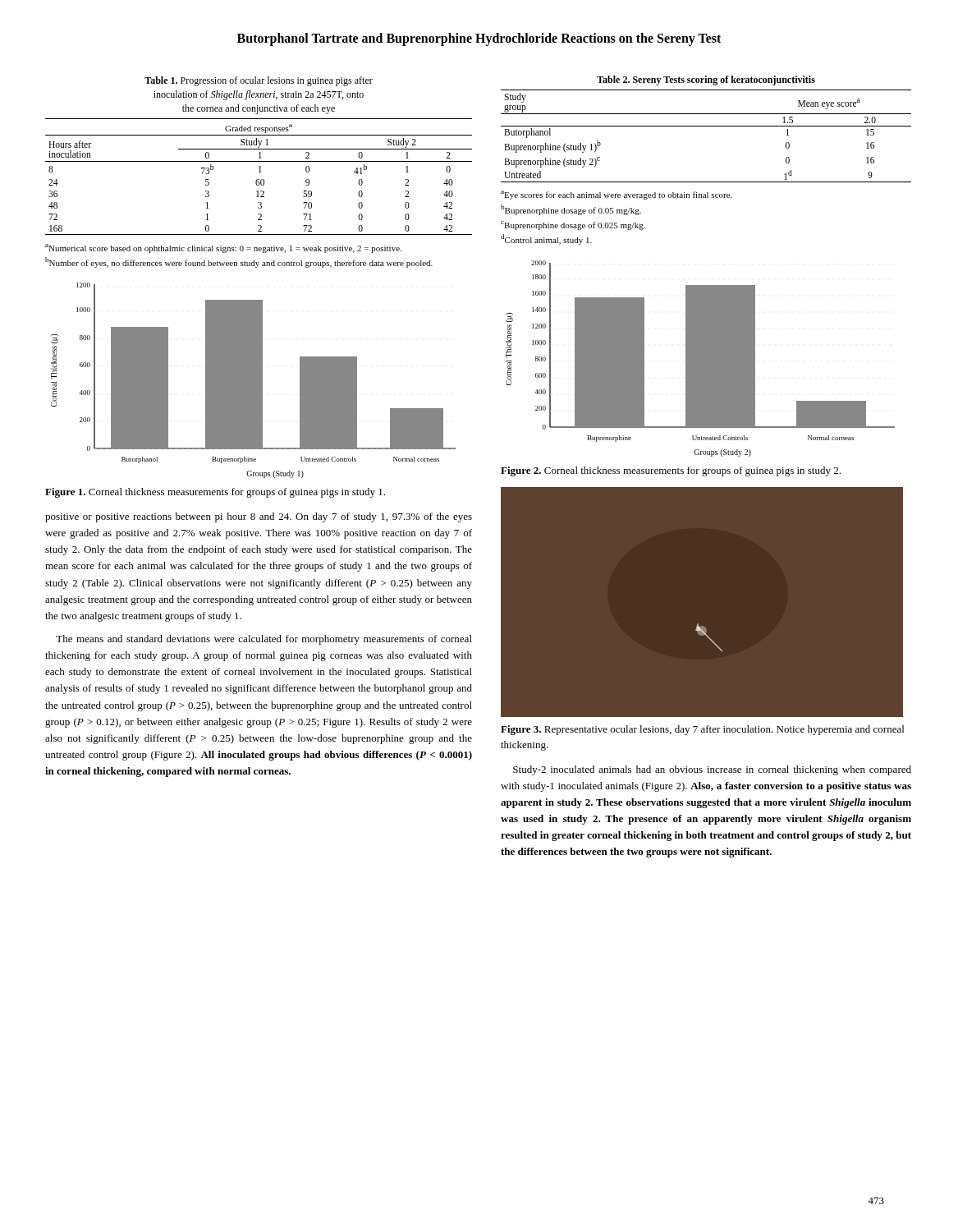
Task: Point to the caption beginning "Figure 2. Corneal thickness measurements"
Action: (x=671, y=470)
